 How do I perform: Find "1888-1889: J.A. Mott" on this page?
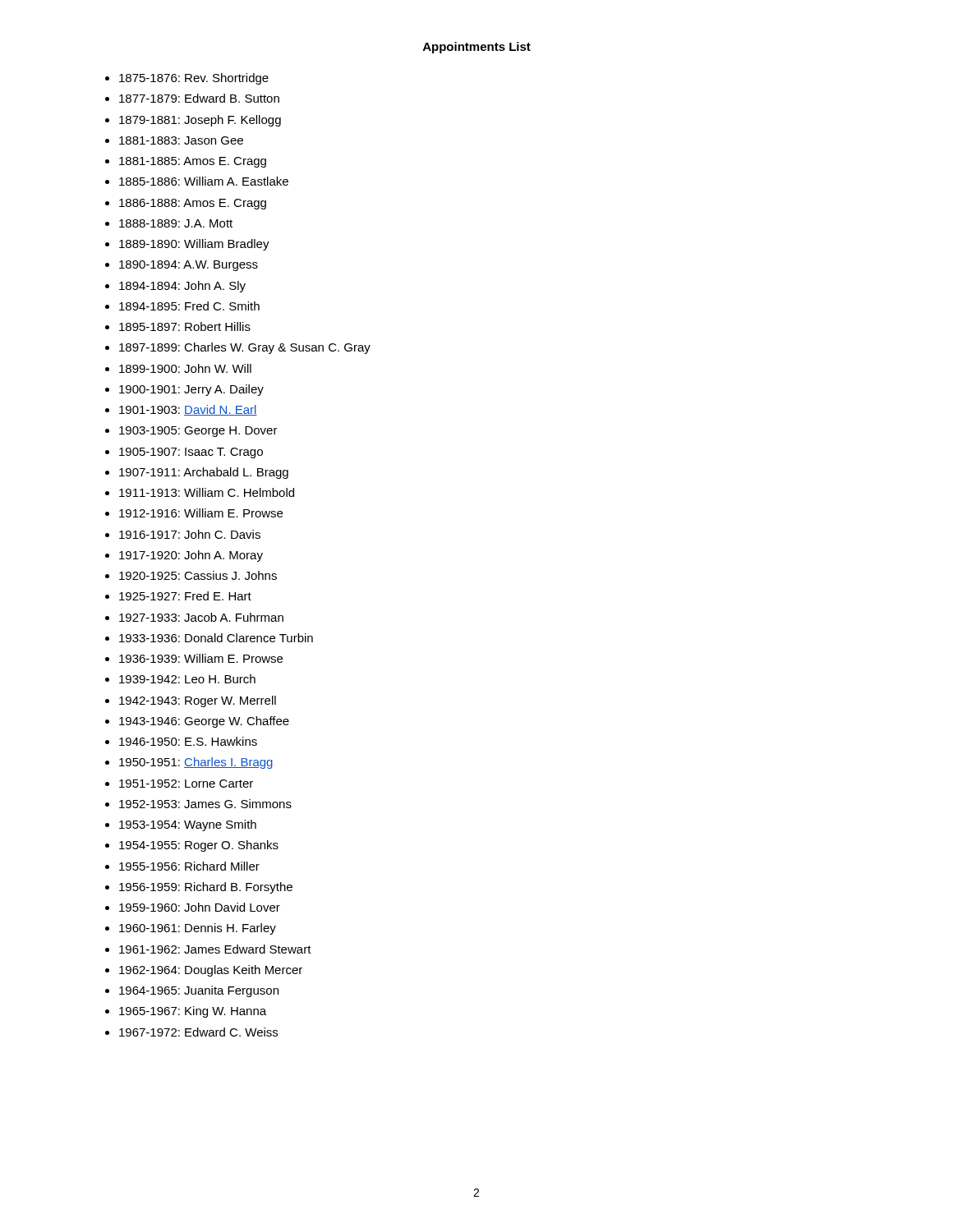tap(175, 223)
